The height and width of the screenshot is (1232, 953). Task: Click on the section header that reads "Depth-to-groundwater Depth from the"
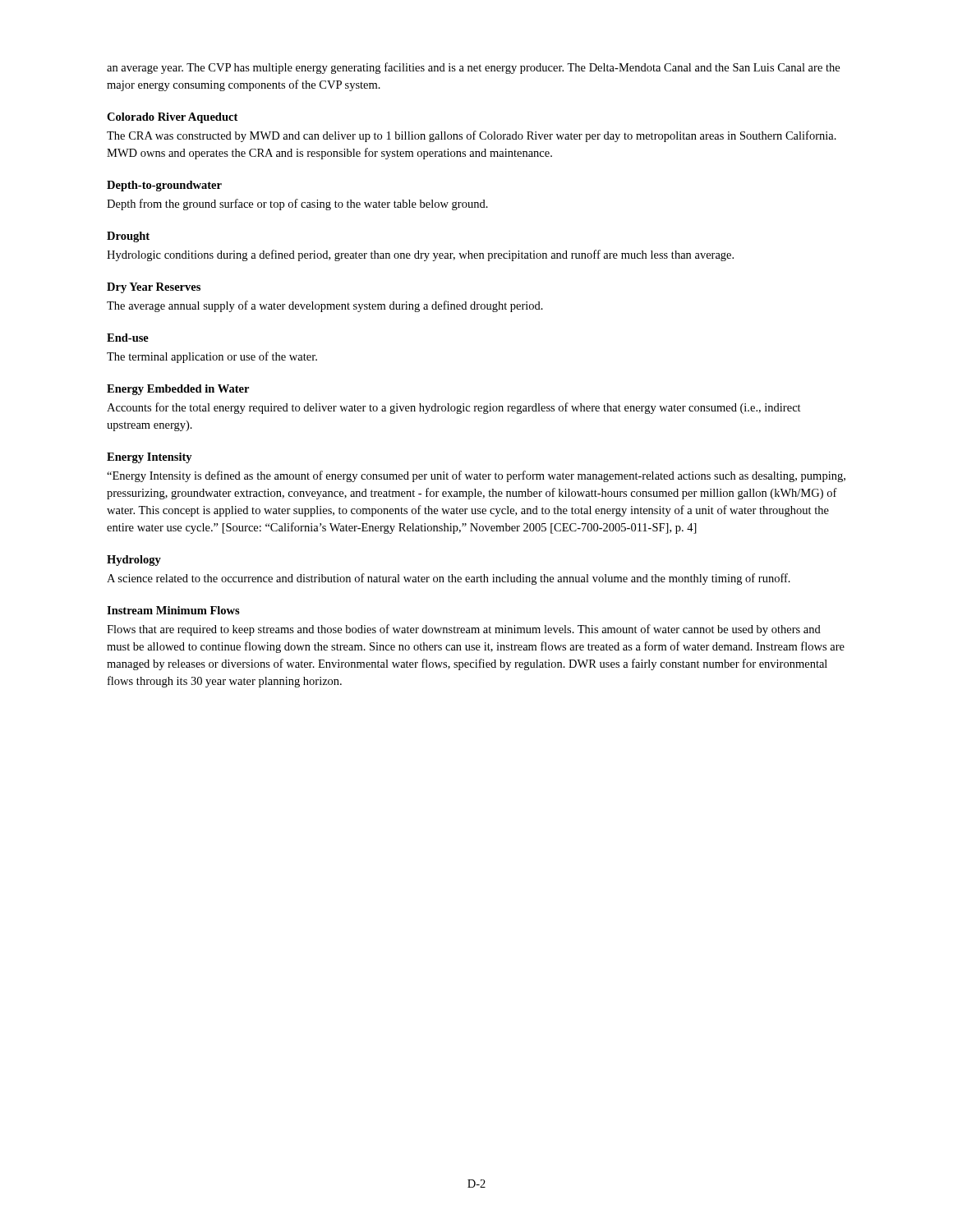coord(476,195)
